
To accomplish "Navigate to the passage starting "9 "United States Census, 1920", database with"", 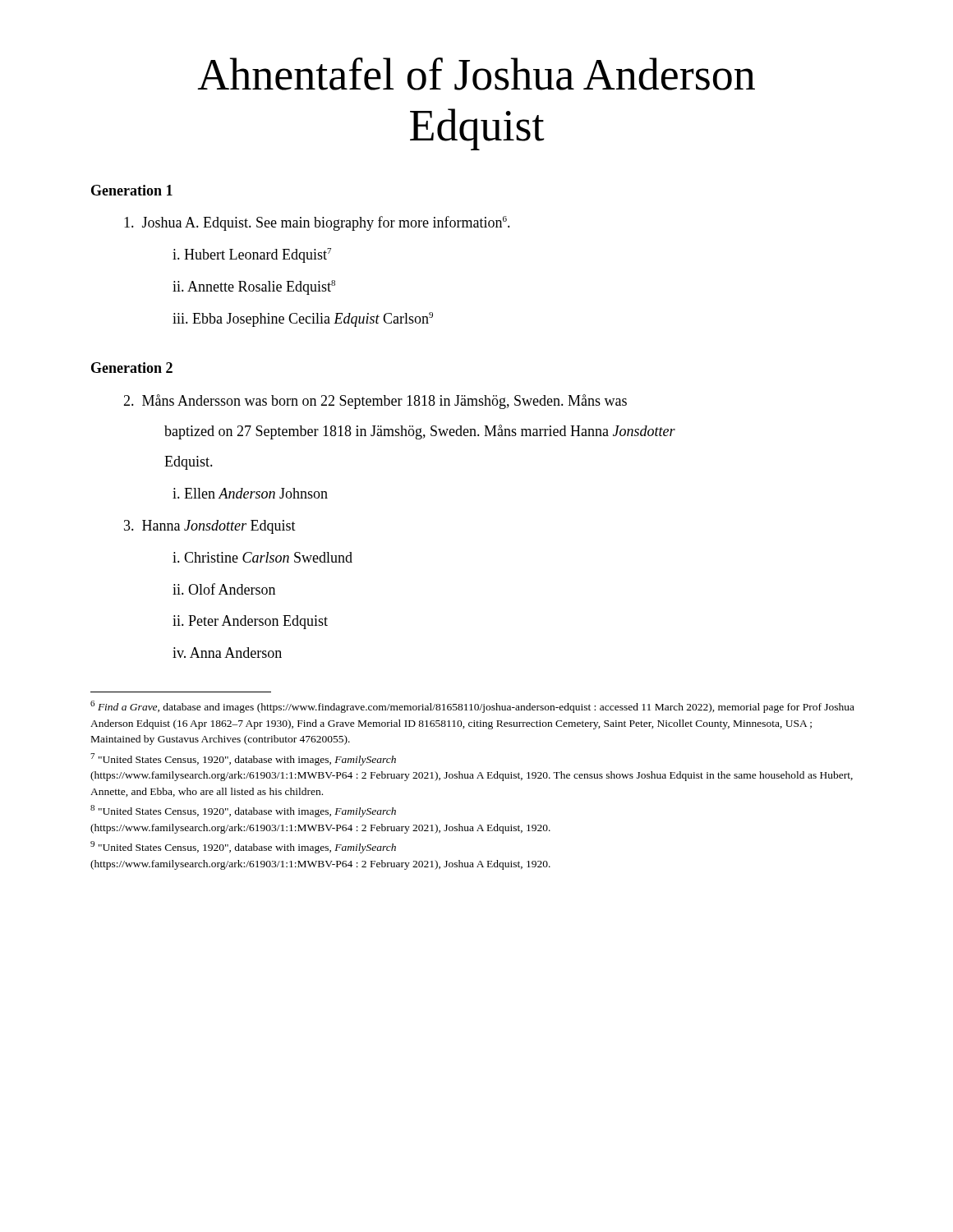I will 321,855.
